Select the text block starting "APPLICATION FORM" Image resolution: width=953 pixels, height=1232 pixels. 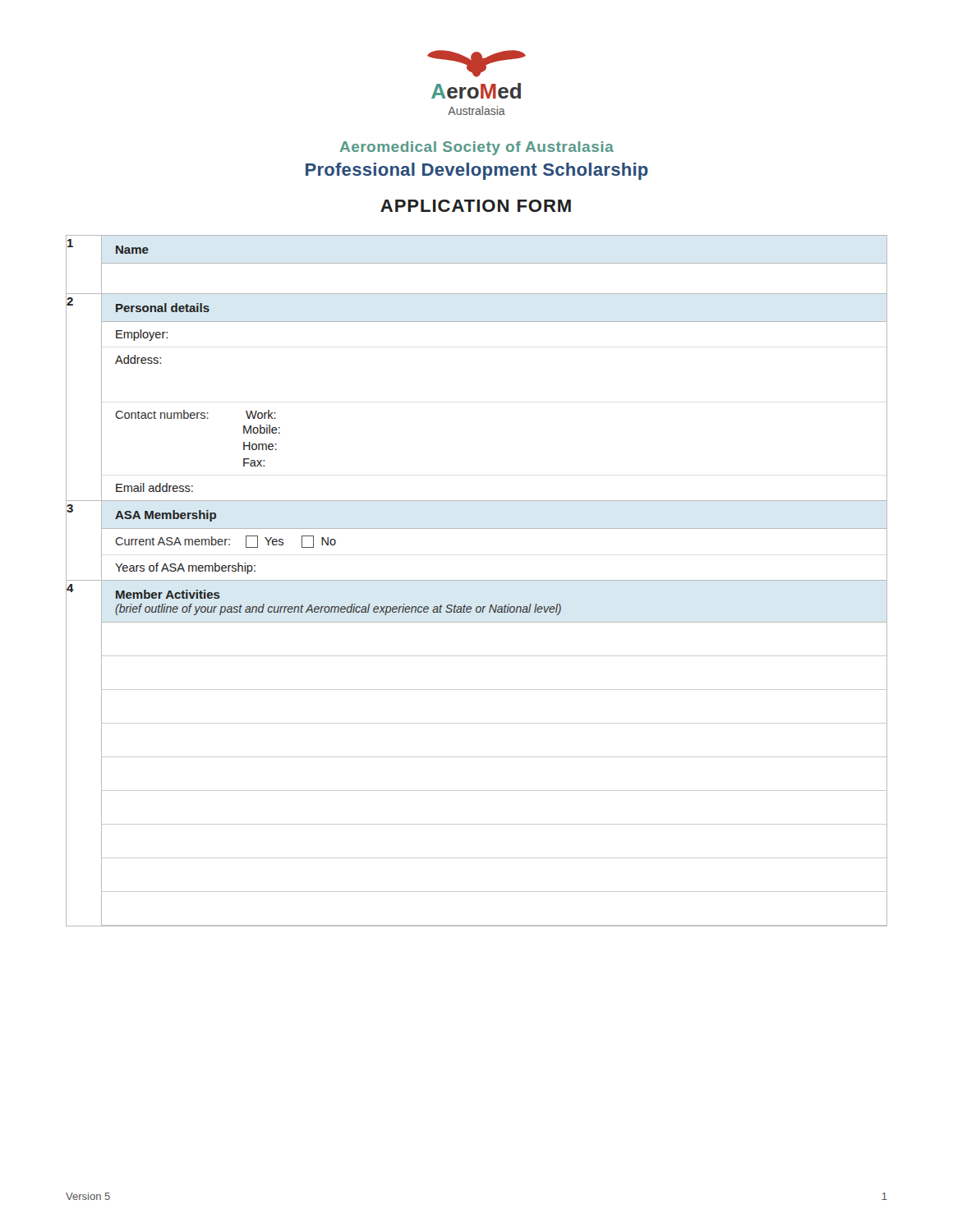(x=476, y=206)
